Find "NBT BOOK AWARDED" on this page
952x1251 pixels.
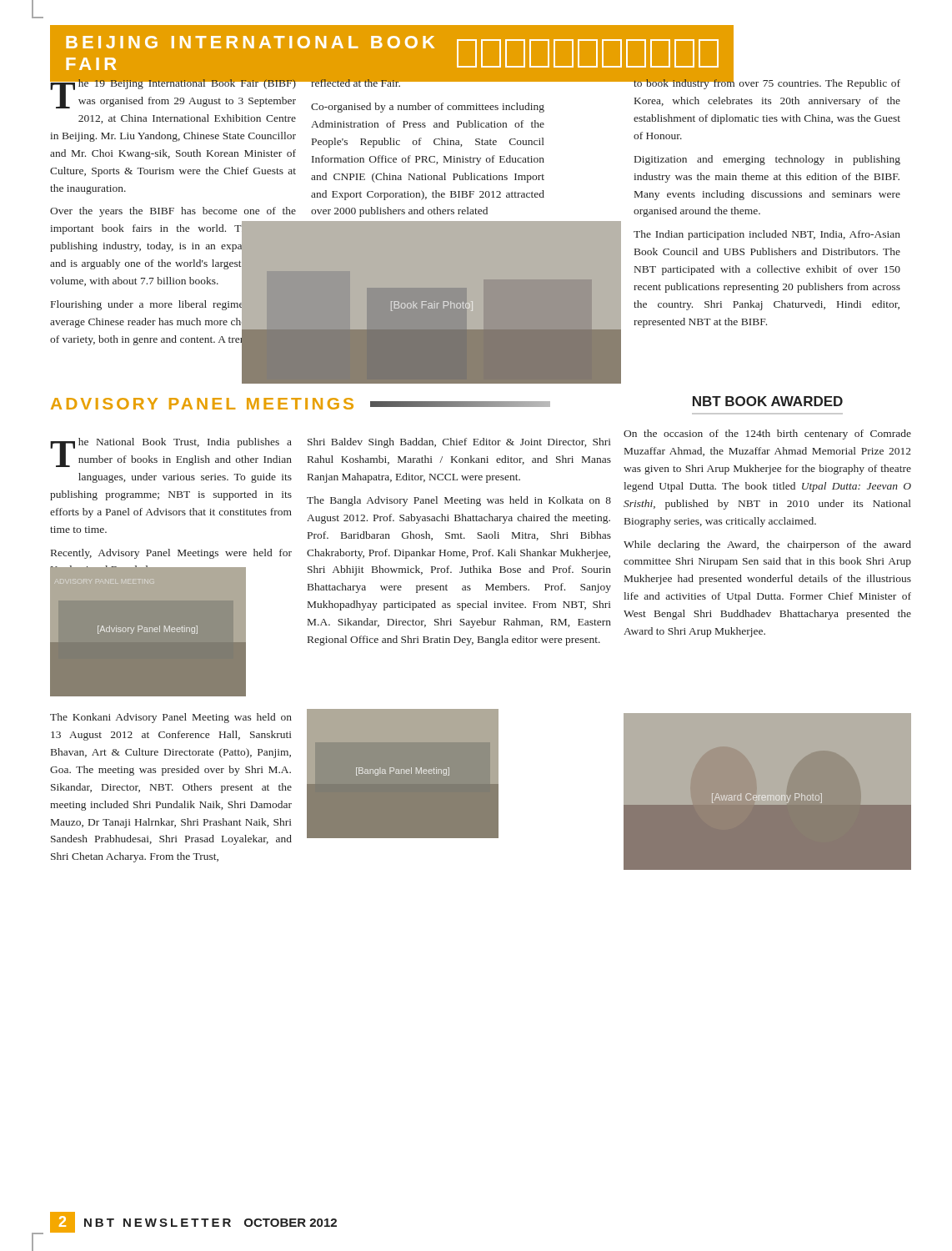[x=767, y=404]
